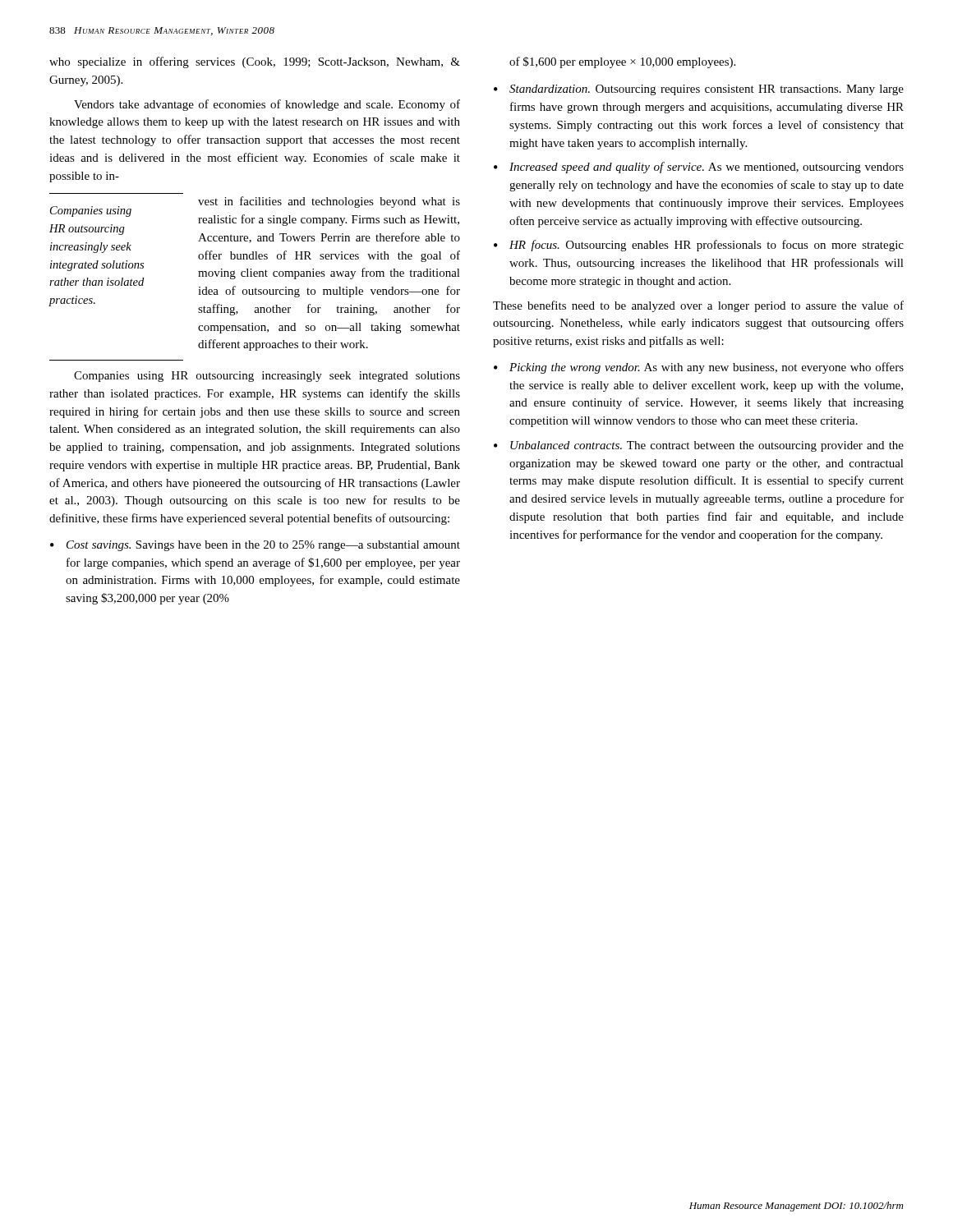This screenshot has height=1232, width=953.
Task: Find the block on this page that starts "• Standardization. Outsourcing"
Action: coord(698,117)
